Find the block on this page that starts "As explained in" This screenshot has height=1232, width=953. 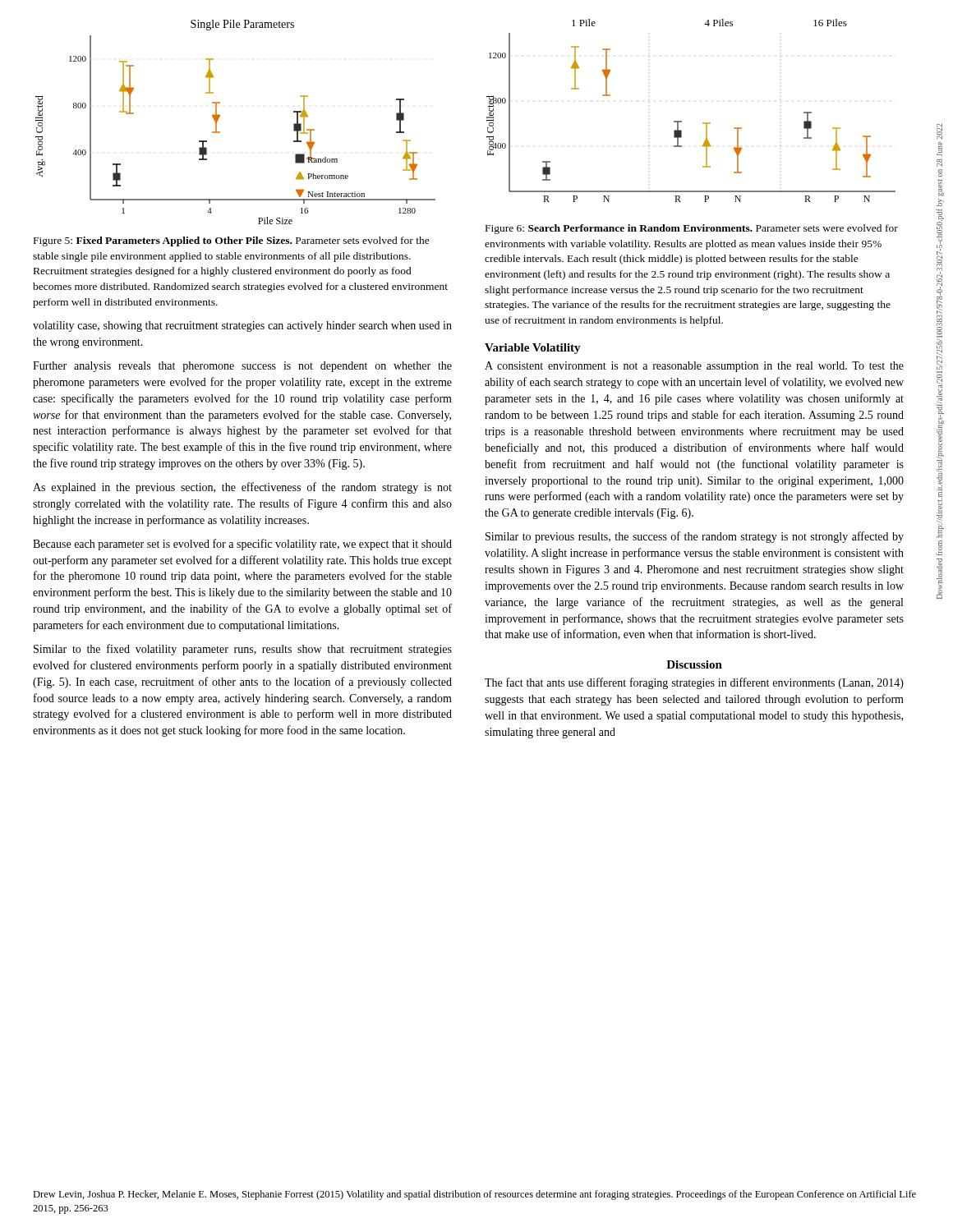242,504
